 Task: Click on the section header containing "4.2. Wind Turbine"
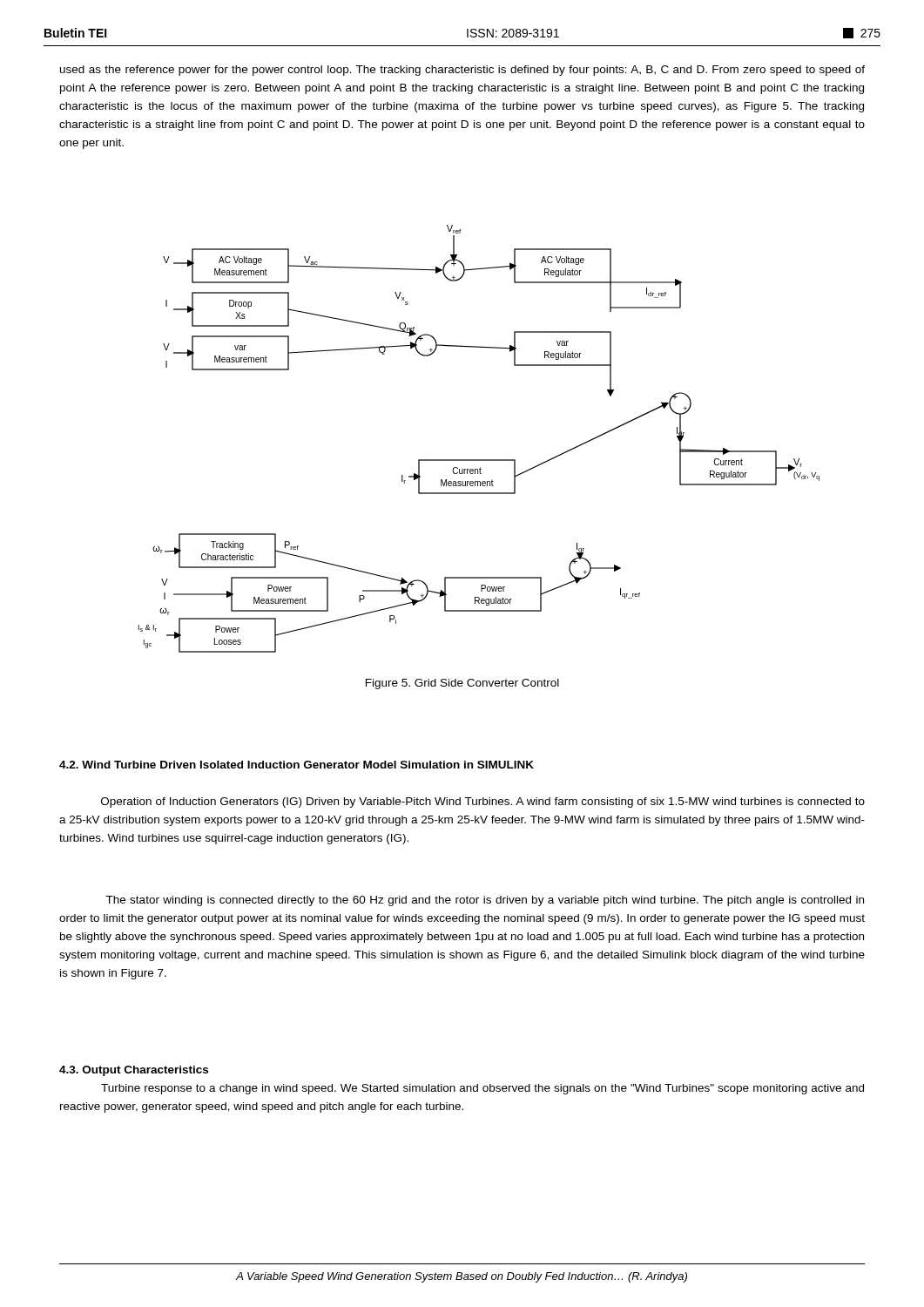coord(462,765)
